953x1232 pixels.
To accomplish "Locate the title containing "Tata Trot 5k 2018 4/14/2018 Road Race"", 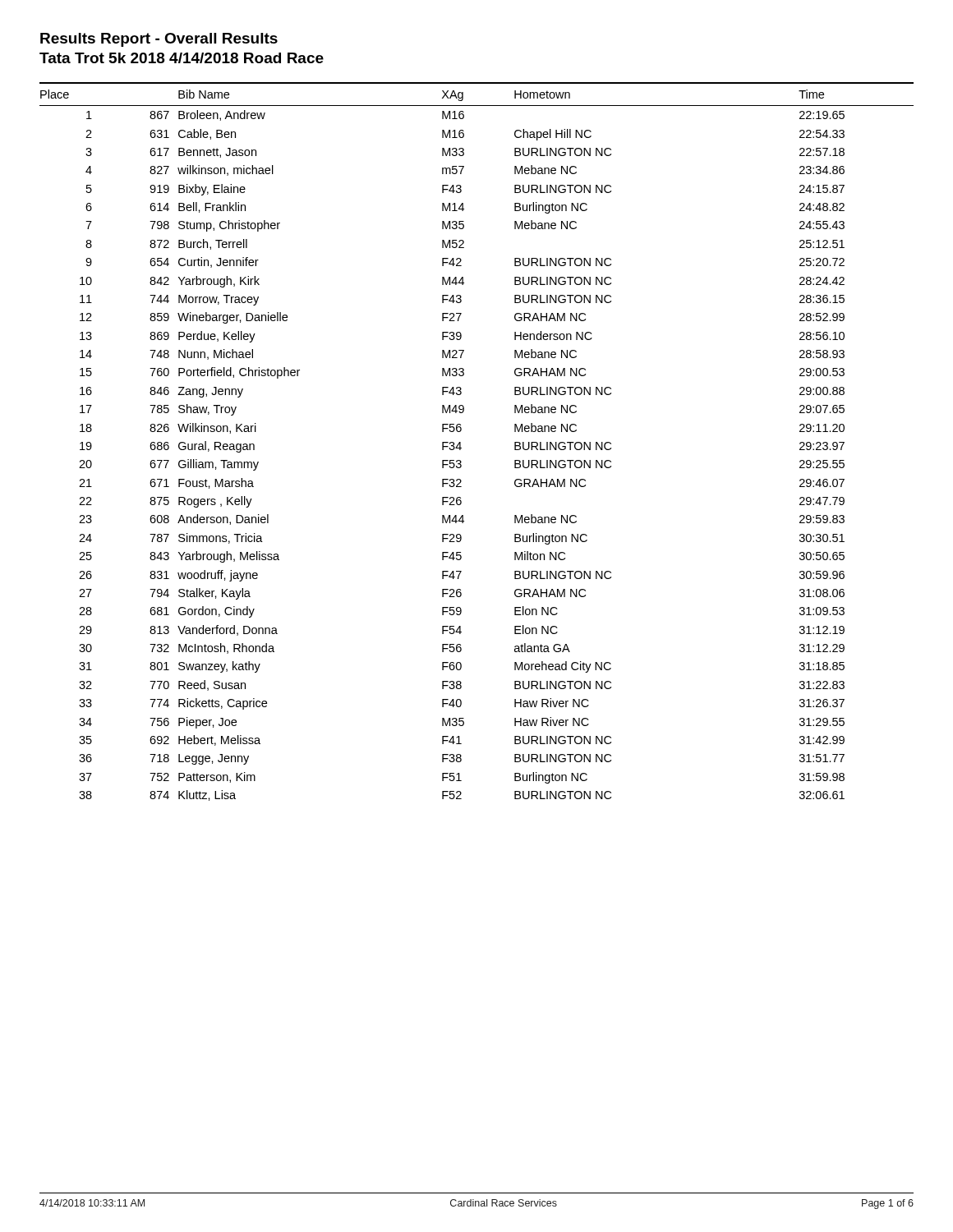I will (182, 58).
